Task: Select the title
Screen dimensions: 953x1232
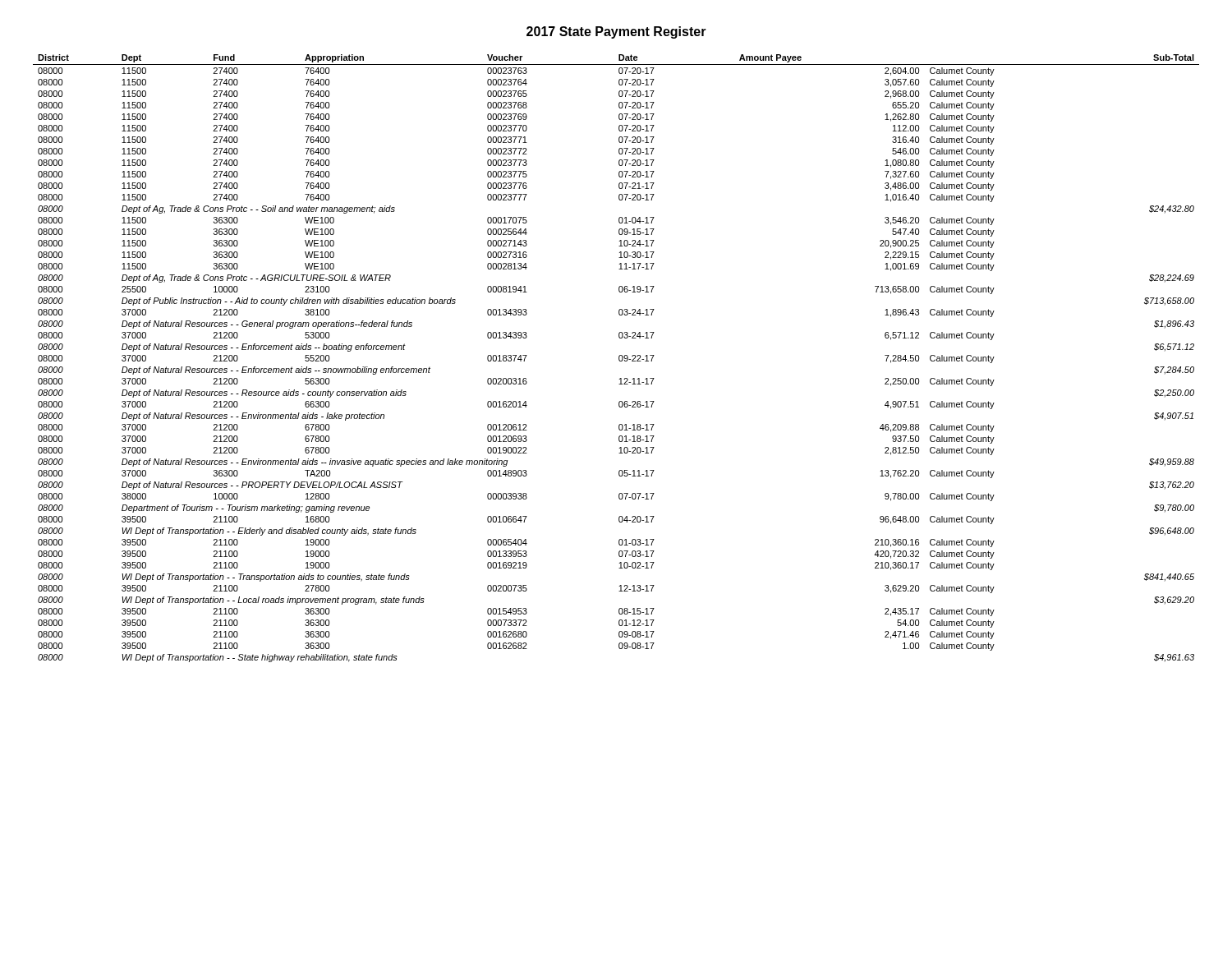Action: click(x=616, y=32)
